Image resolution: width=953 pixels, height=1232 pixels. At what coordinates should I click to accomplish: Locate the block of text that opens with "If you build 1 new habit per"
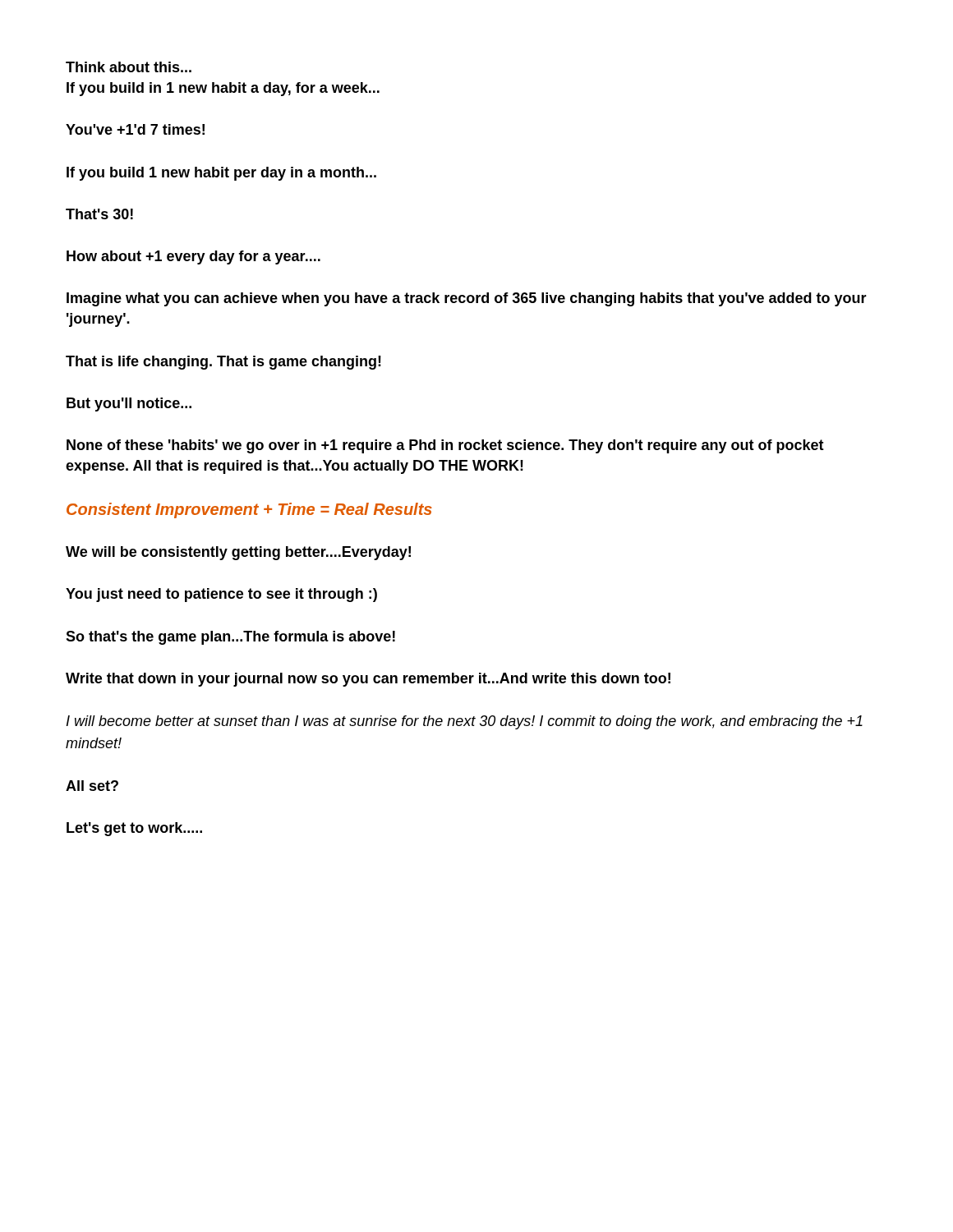pyautogui.click(x=221, y=172)
